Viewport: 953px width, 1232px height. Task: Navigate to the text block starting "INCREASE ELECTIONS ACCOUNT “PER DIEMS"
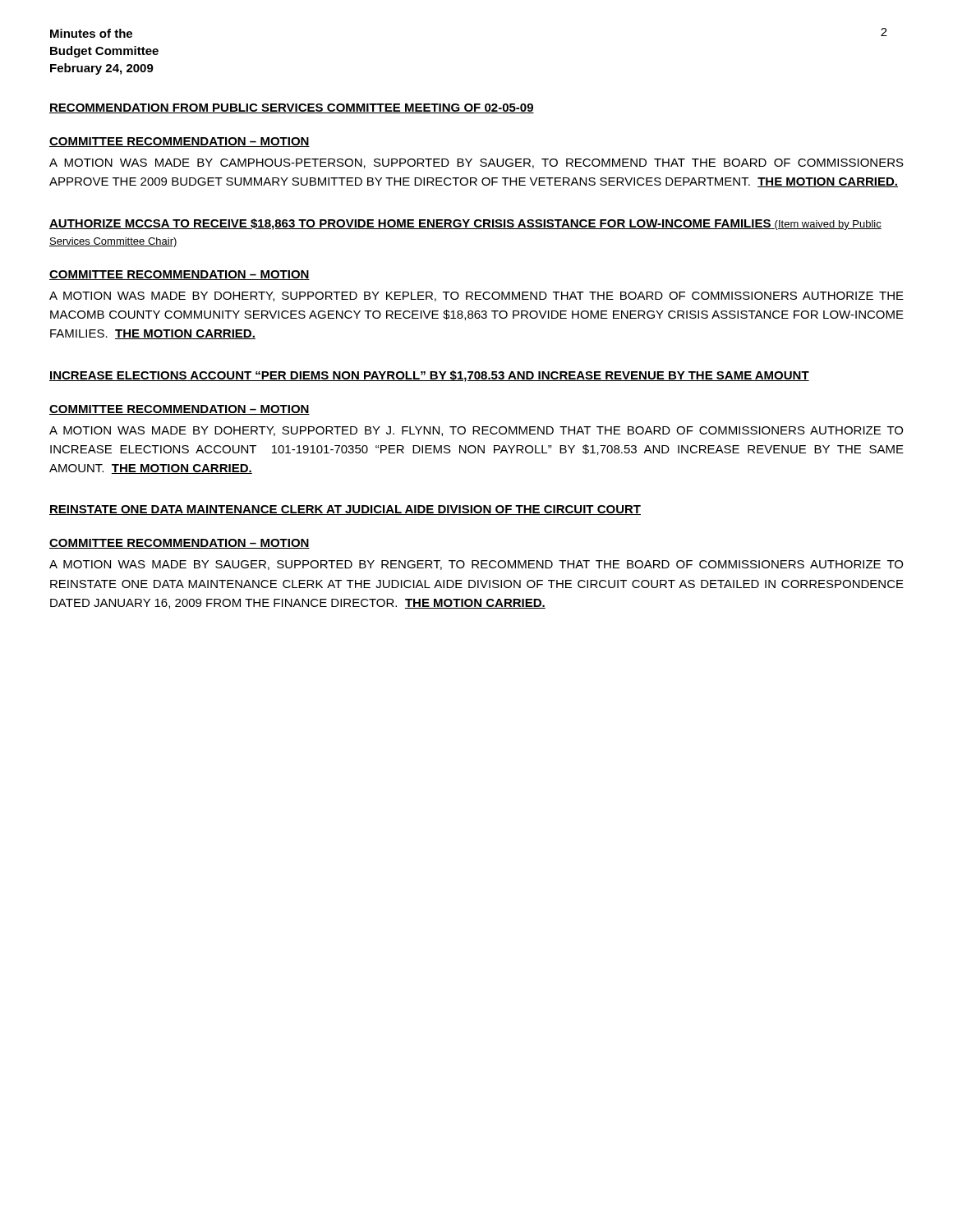429,375
